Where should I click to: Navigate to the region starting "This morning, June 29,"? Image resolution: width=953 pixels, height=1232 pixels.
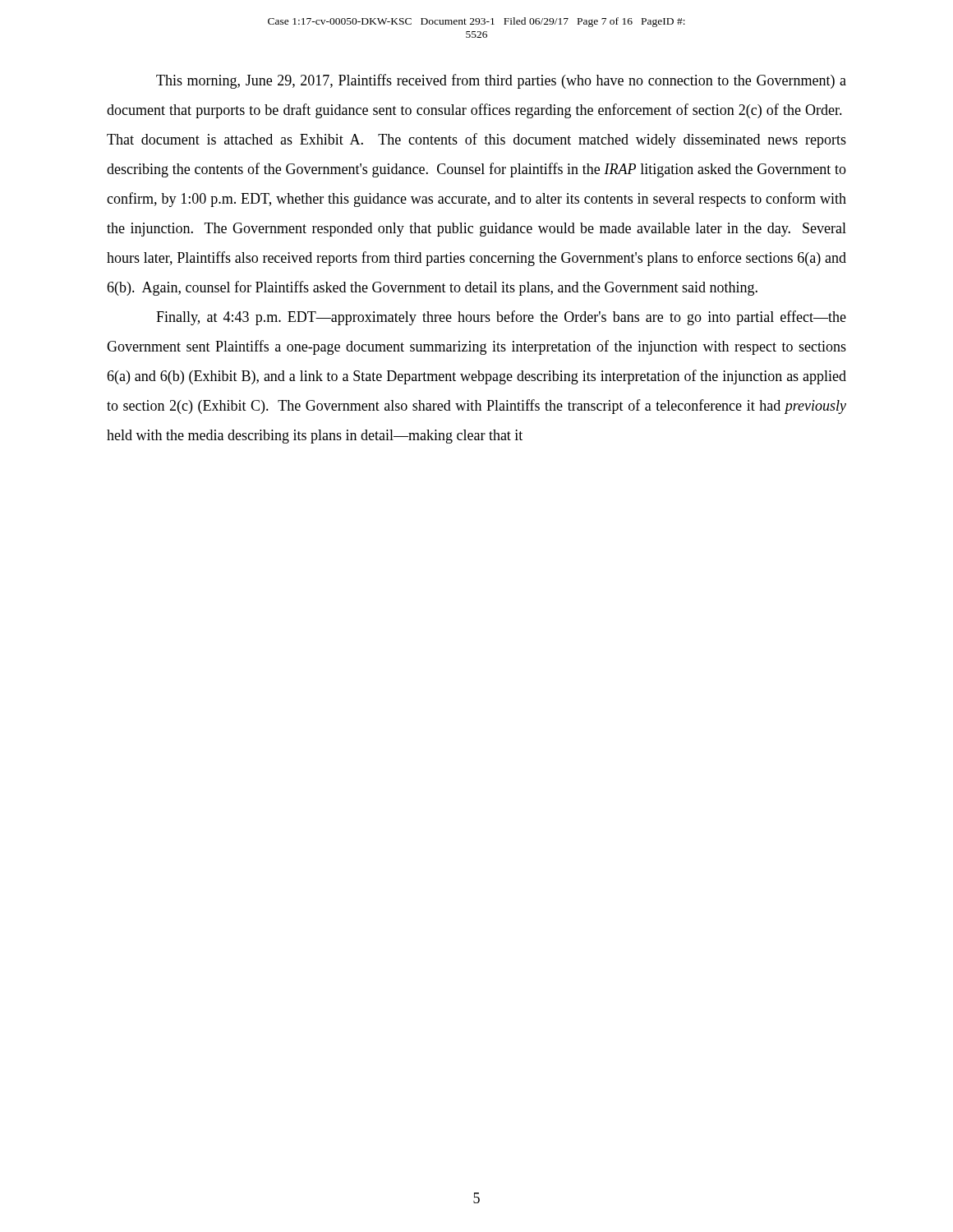tap(476, 184)
